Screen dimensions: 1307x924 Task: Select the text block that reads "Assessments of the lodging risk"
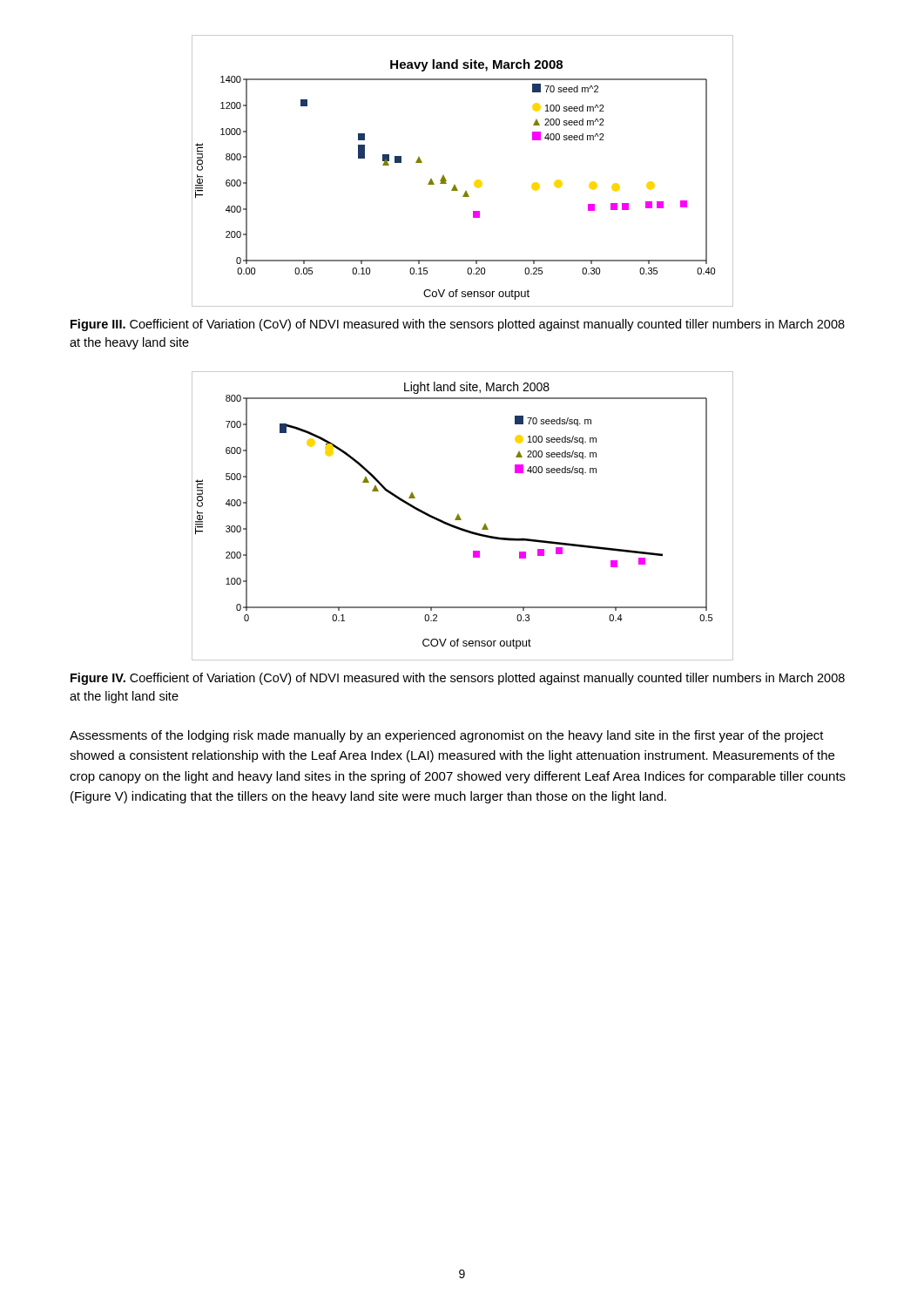(458, 765)
